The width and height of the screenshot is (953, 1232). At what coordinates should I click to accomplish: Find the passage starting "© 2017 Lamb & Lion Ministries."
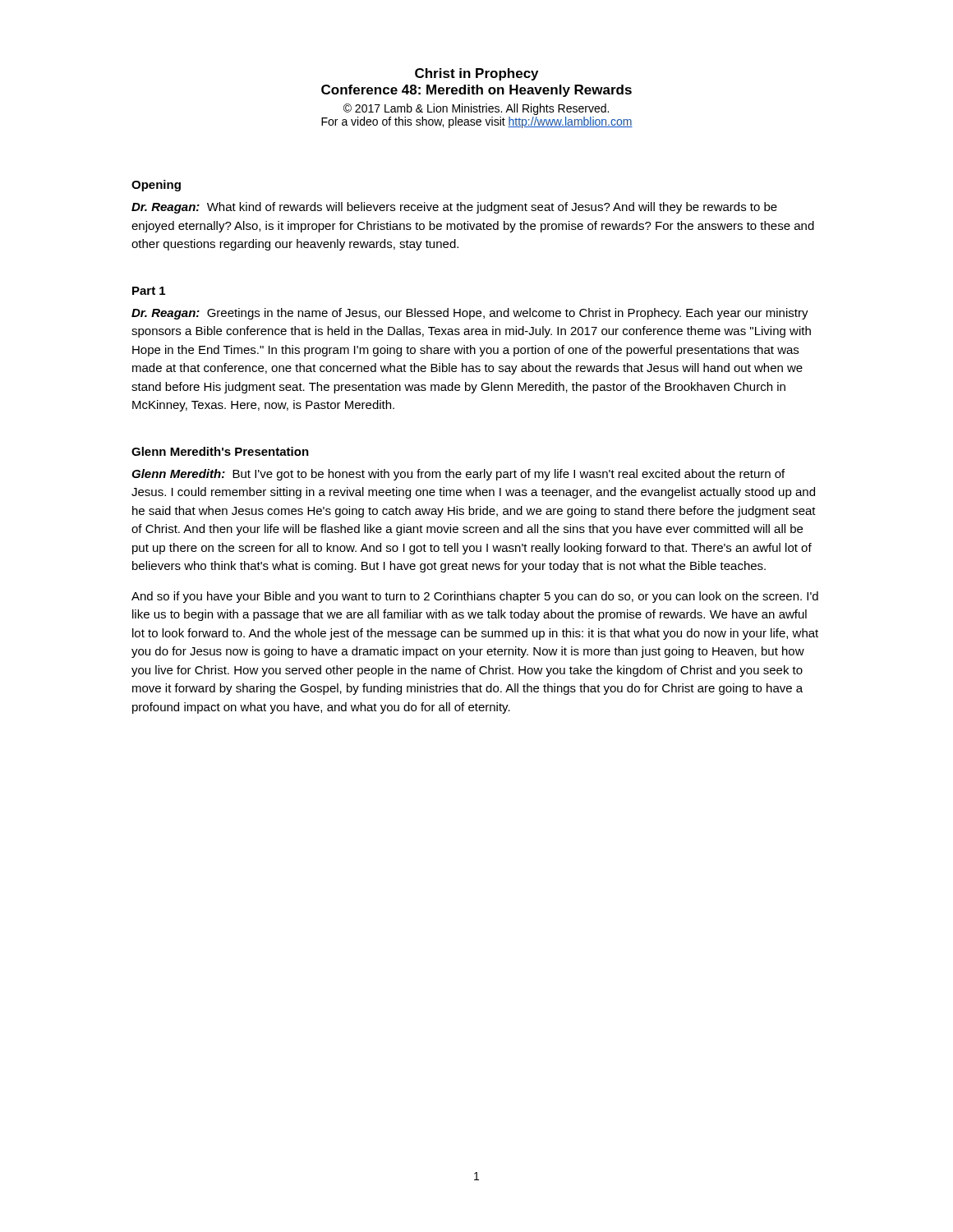(476, 115)
